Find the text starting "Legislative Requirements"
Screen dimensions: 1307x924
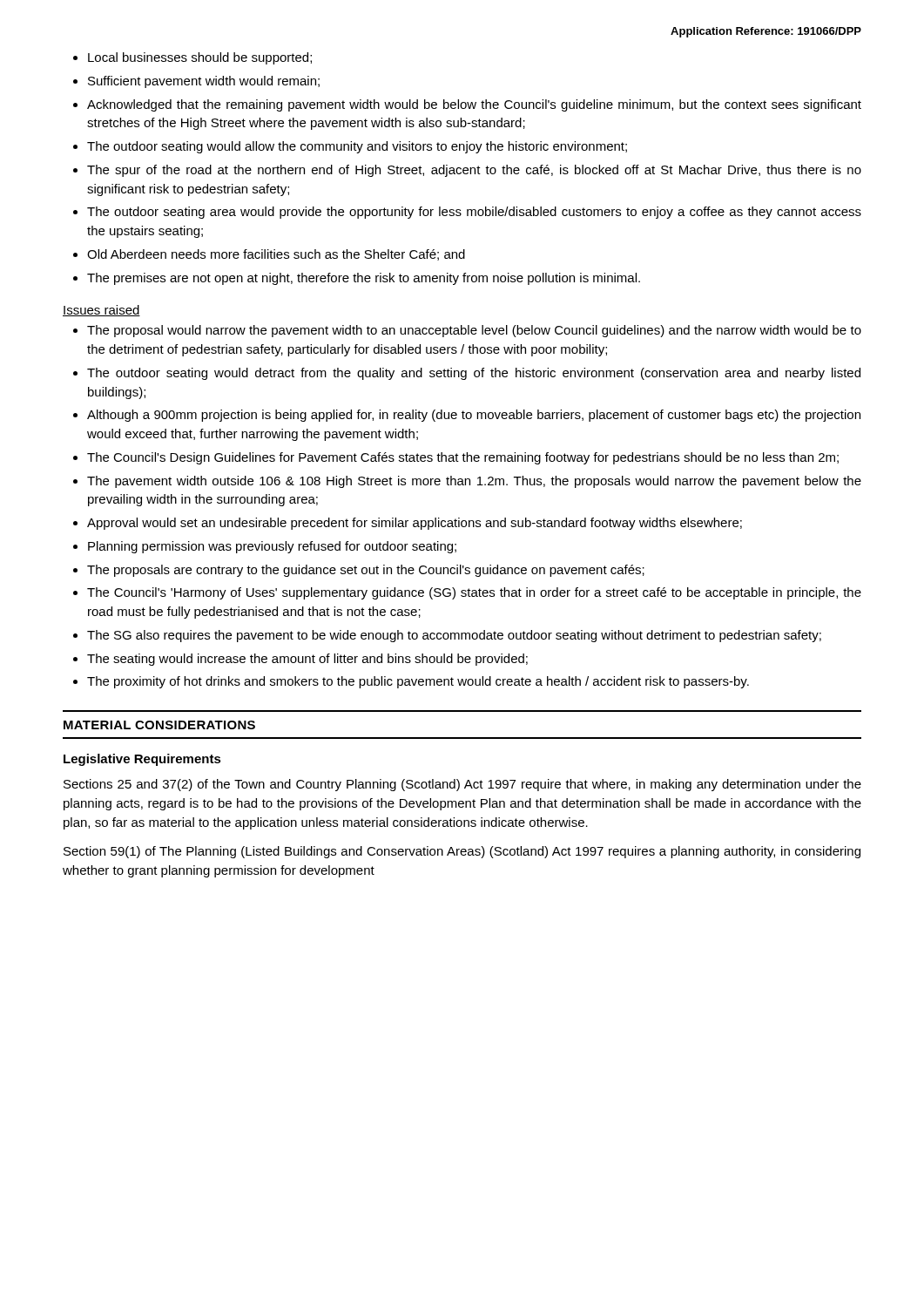[142, 759]
